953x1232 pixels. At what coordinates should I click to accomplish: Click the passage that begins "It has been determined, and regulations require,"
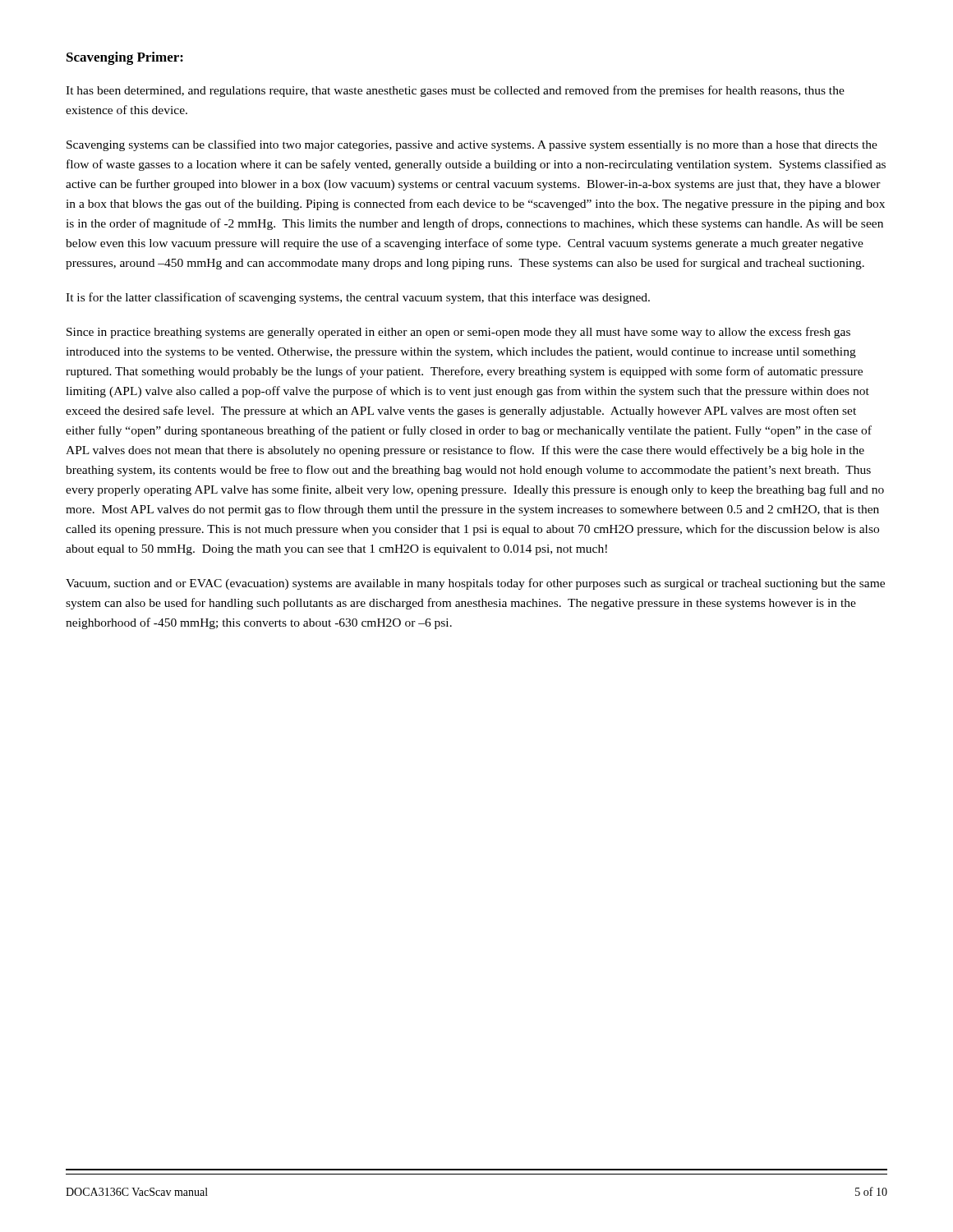click(x=455, y=100)
